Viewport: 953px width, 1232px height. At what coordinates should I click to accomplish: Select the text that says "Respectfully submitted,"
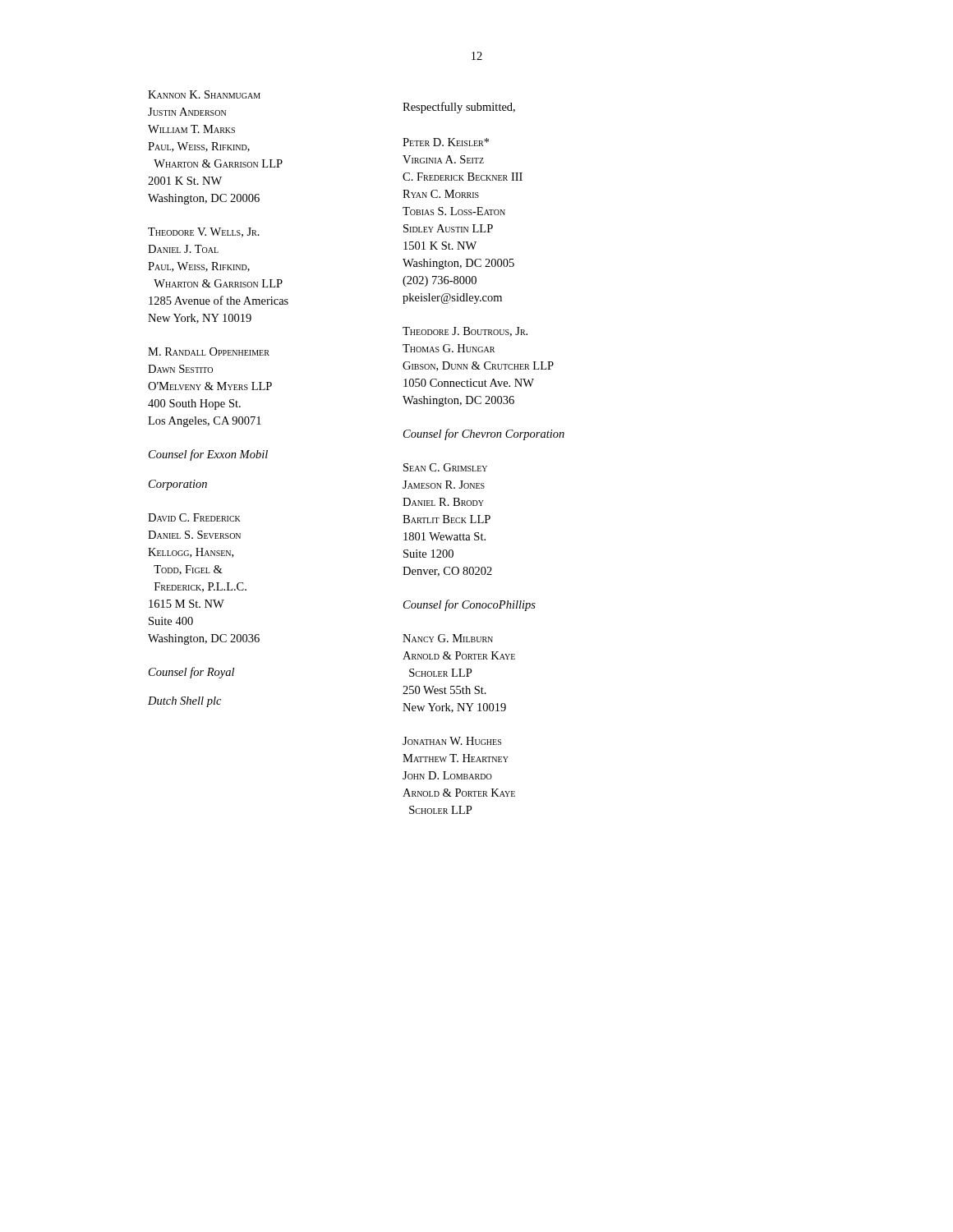pos(459,108)
